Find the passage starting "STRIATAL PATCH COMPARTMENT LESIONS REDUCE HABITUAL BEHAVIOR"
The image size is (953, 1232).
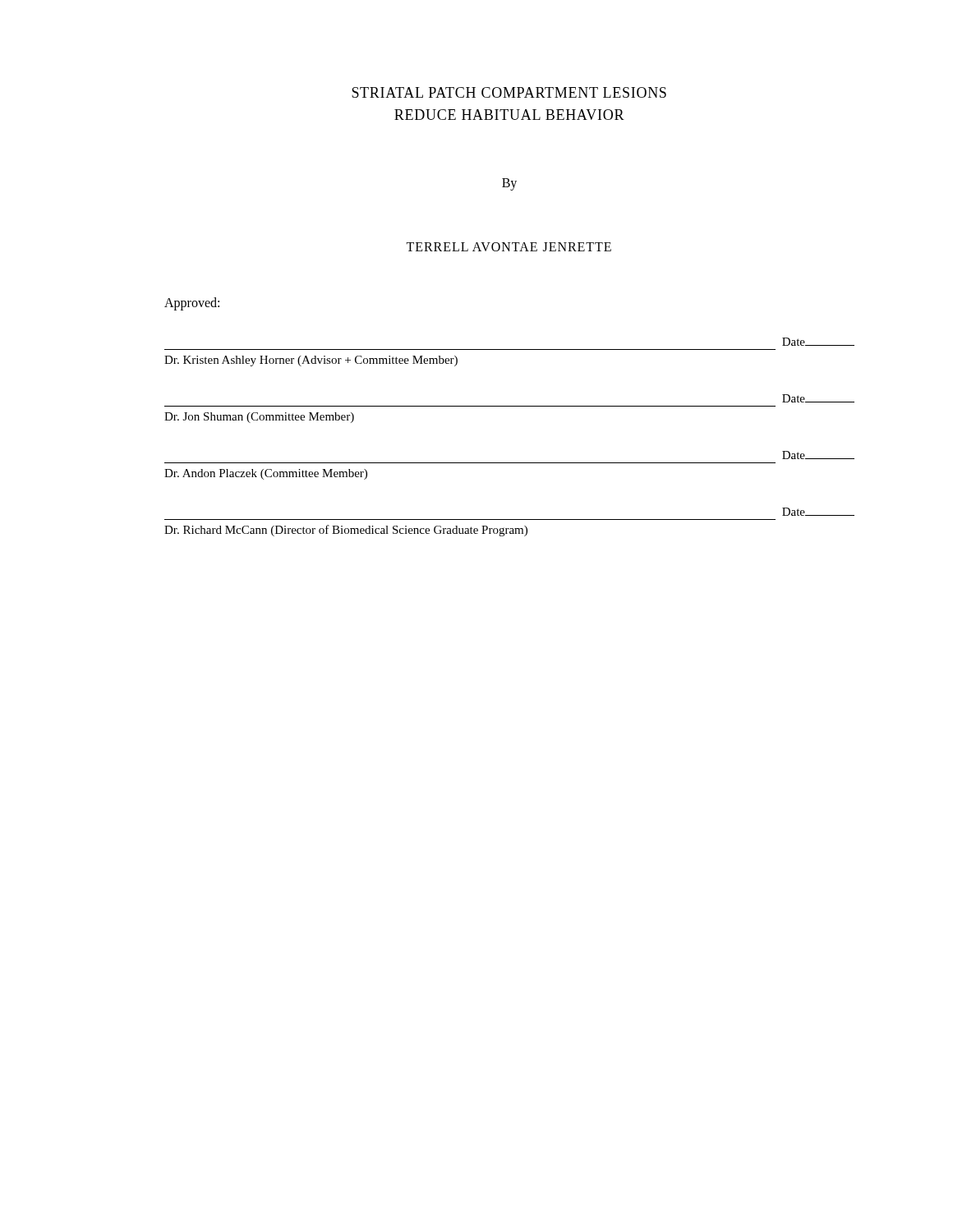[x=509, y=104]
